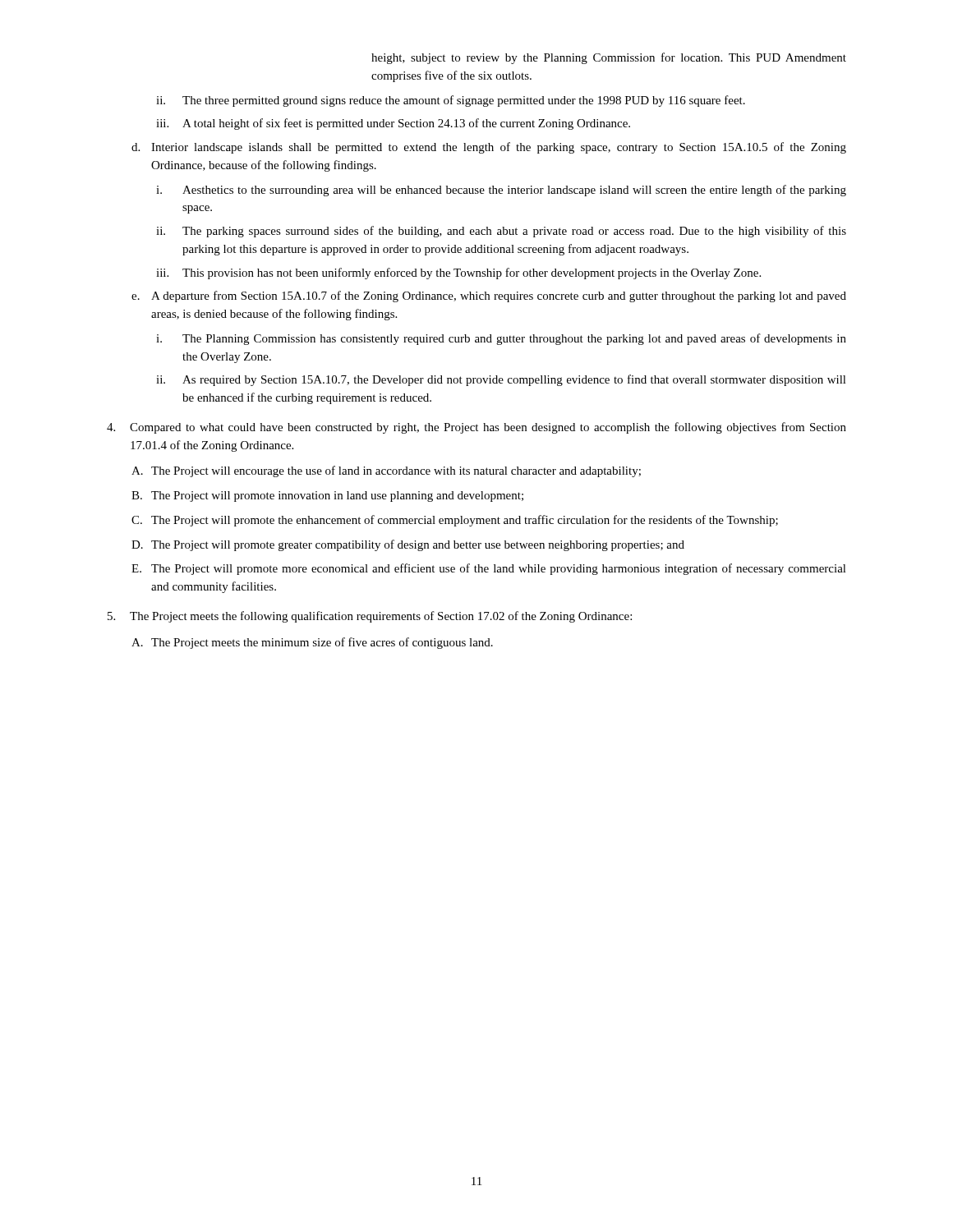Find the region starting "iii. A total height of six feet"
The height and width of the screenshot is (1232, 953).
point(501,124)
